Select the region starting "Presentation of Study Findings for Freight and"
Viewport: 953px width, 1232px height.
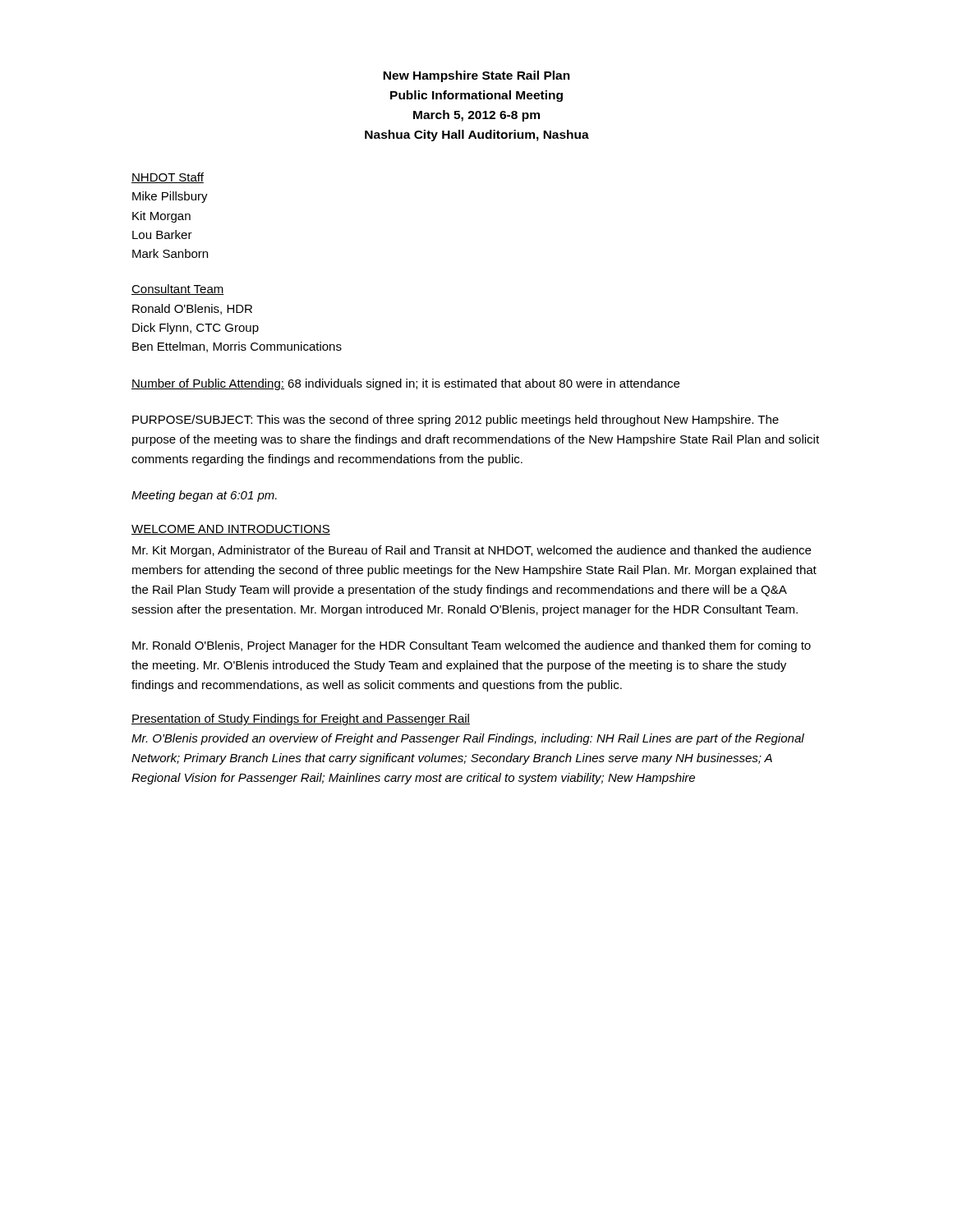pos(301,719)
